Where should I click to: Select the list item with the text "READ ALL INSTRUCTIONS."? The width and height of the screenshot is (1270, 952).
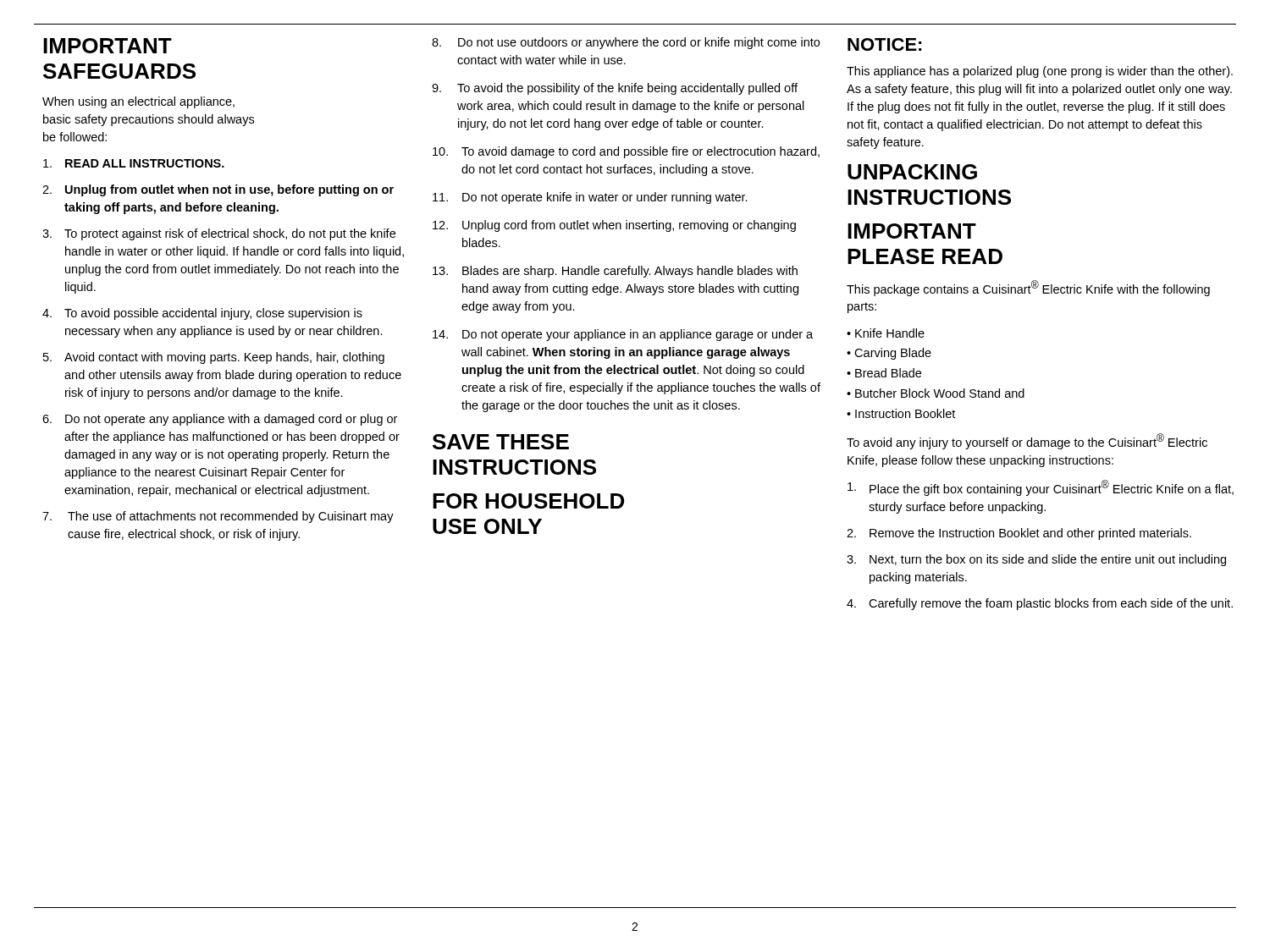click(x=224, y=164)
